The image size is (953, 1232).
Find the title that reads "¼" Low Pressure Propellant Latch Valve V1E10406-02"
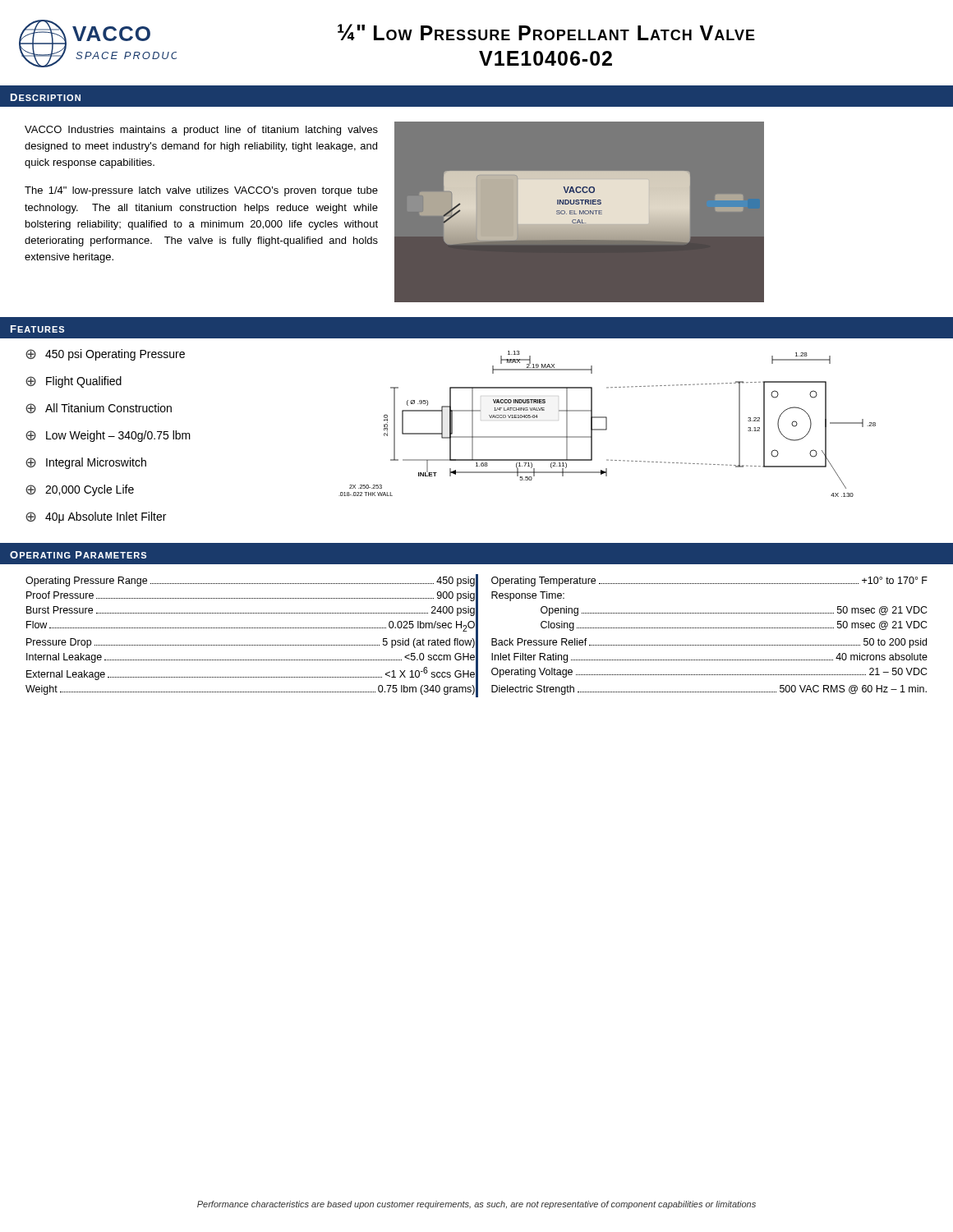[x=546, y=45]
